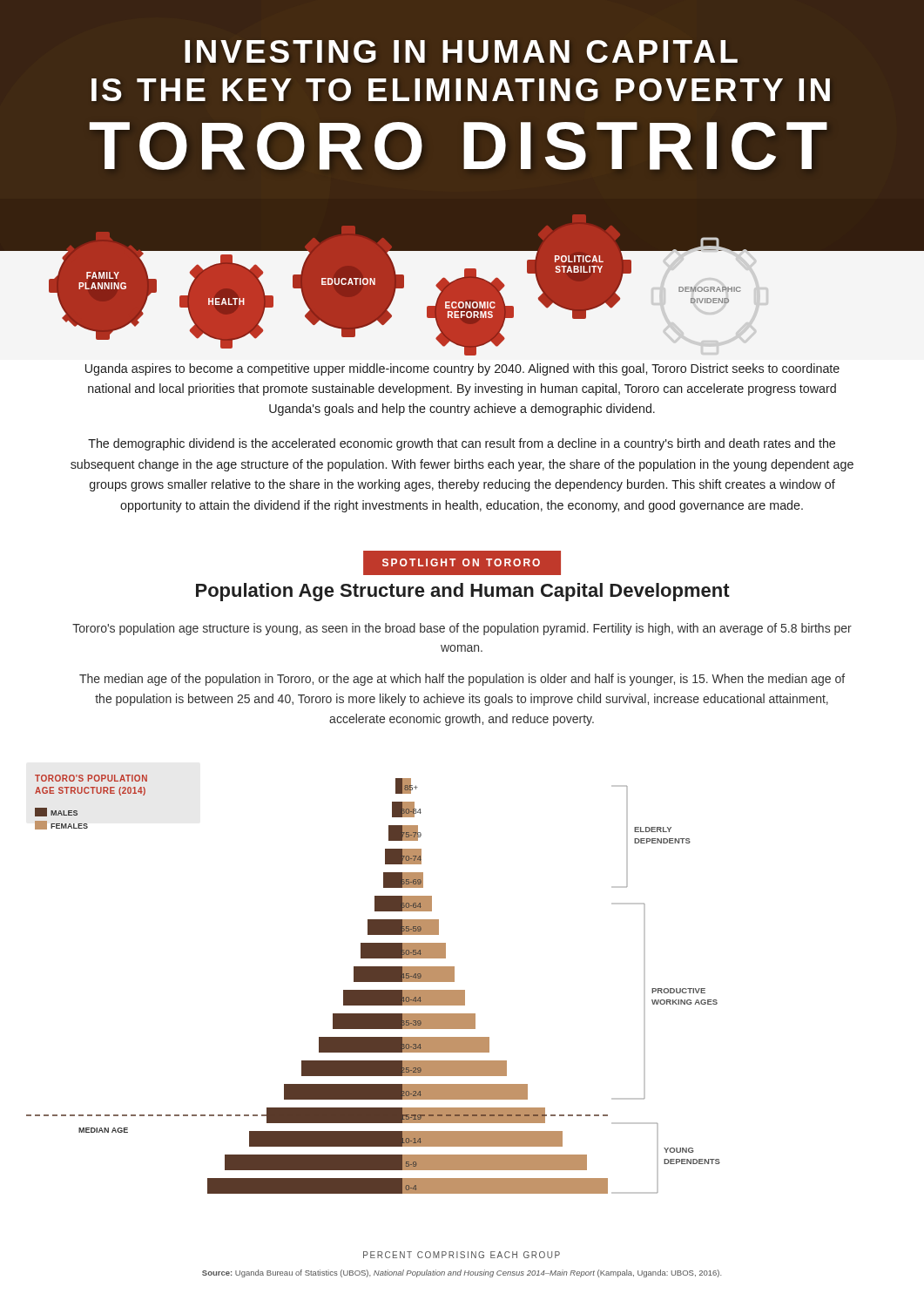Select the bar chart

click(462, 998)
